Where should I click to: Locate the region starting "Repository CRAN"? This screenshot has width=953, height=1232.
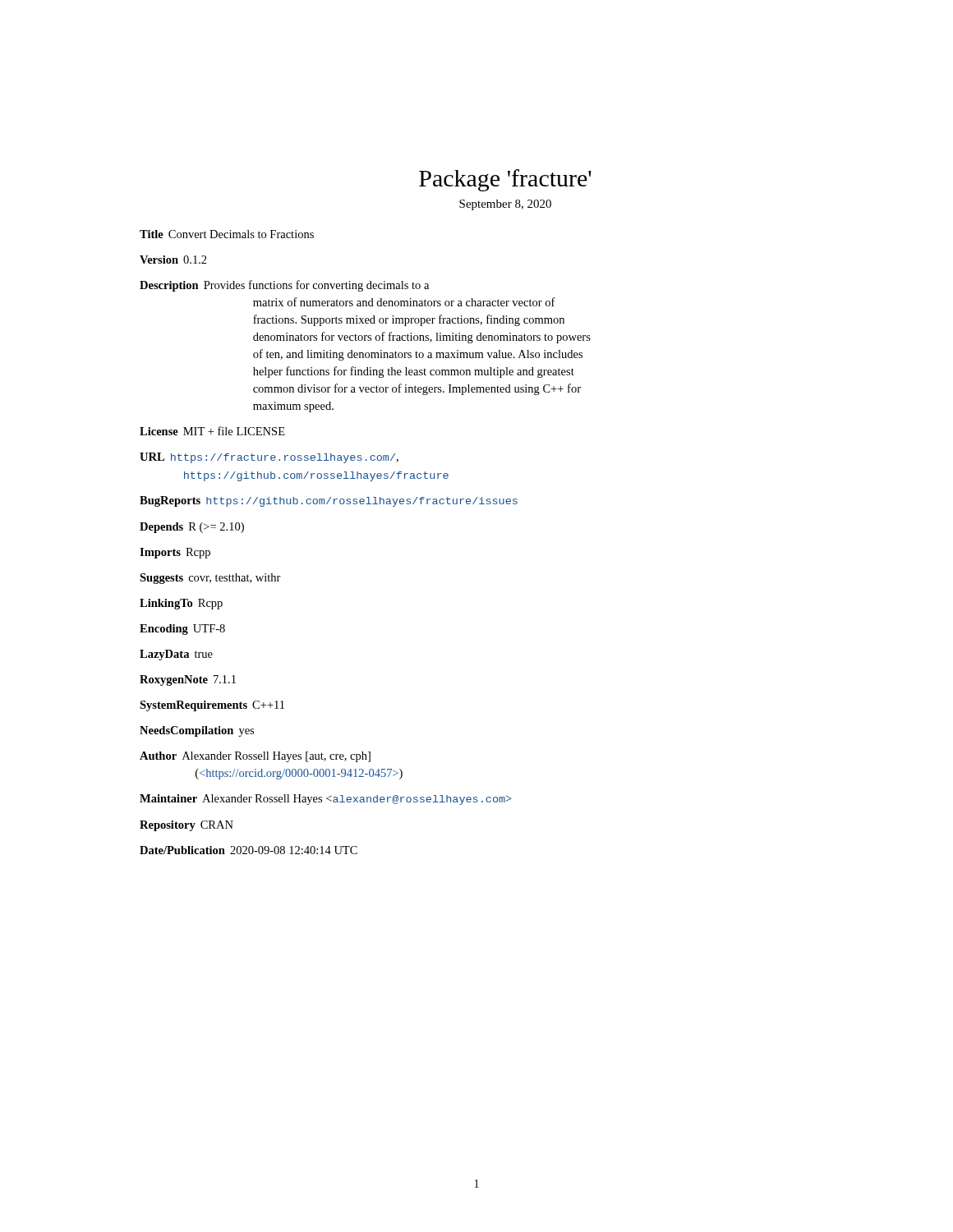(x=186, y=826)
